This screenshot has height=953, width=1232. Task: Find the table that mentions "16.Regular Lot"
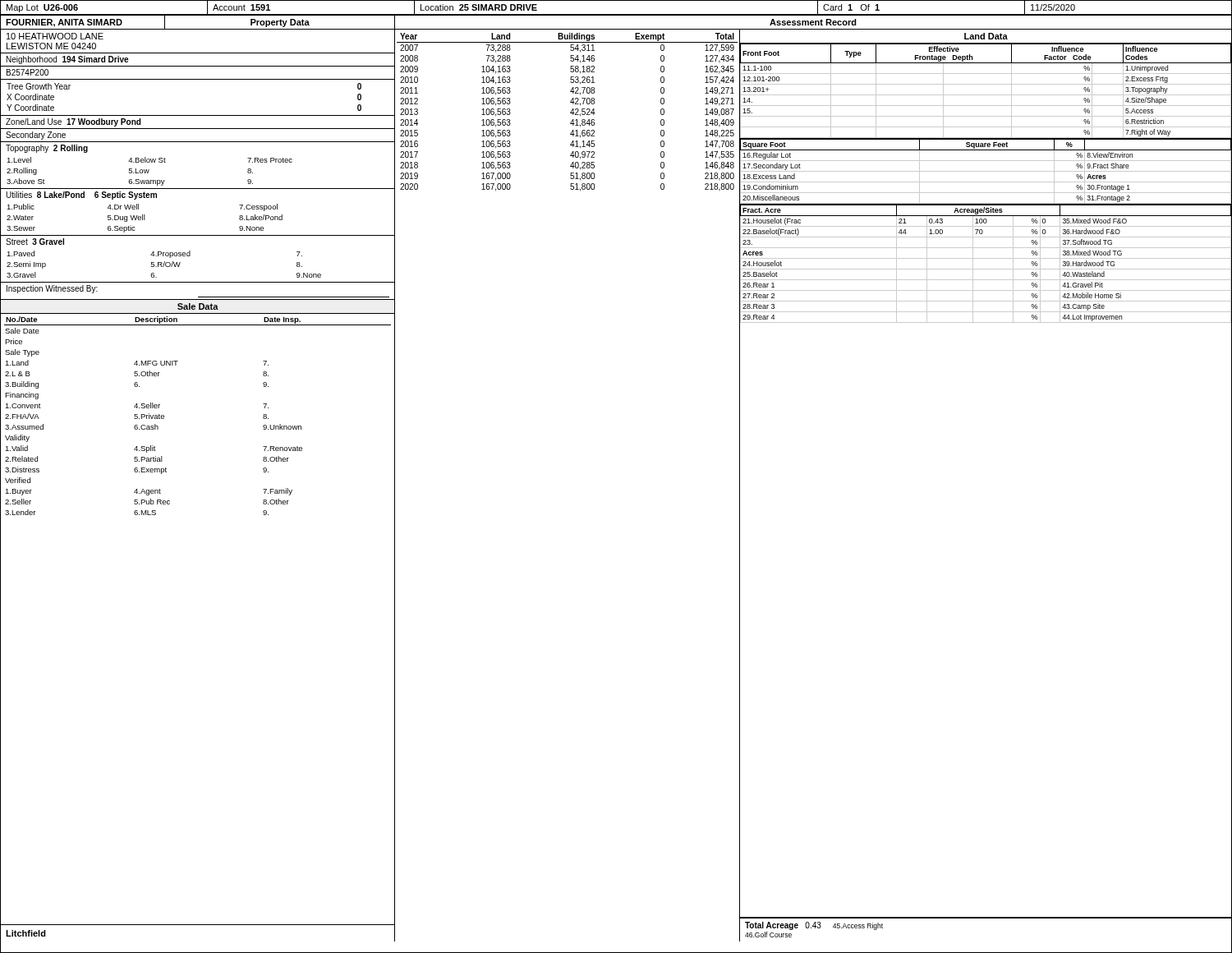(986, 172)
